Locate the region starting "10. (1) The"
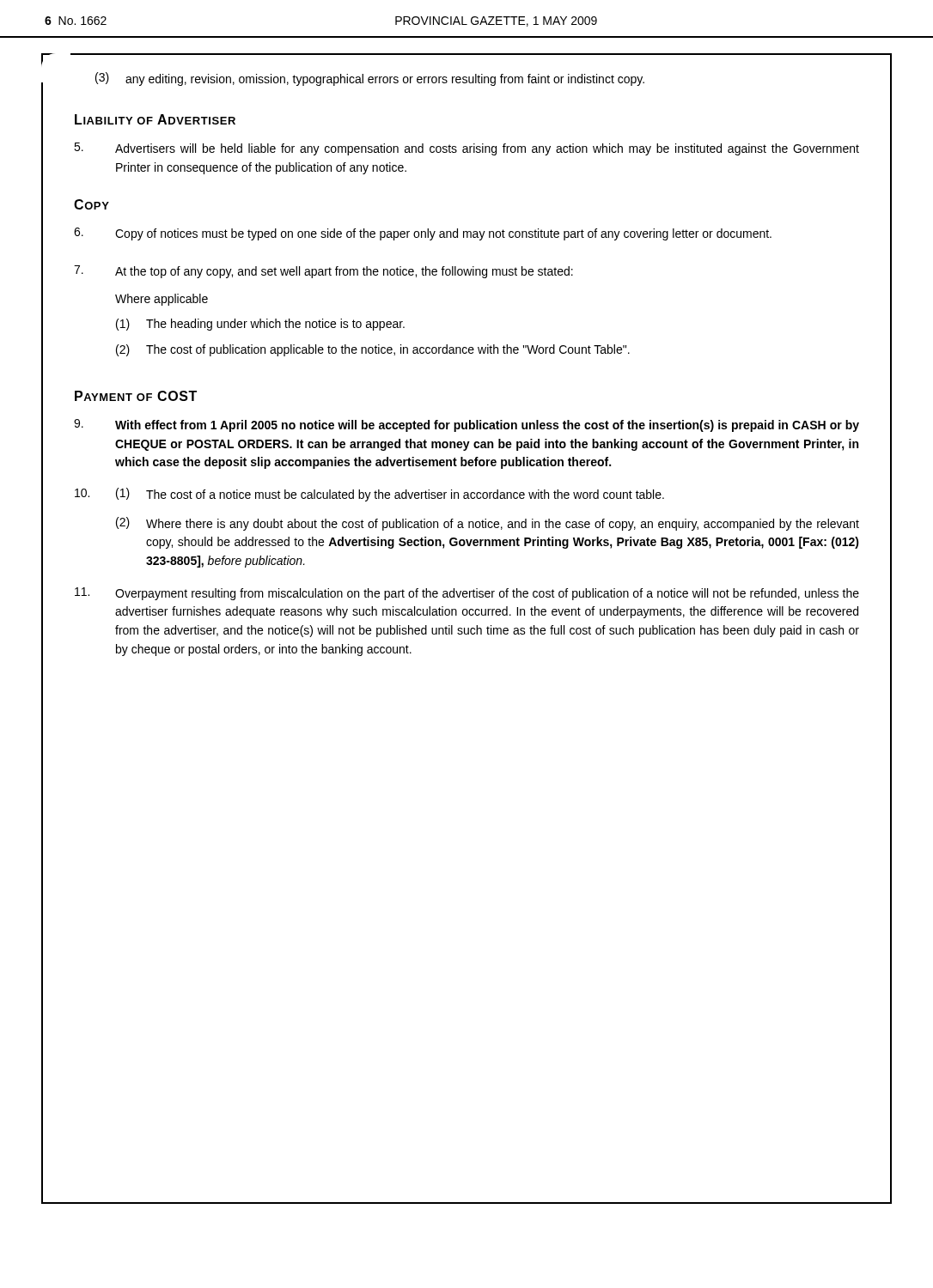 (x=466, y=528)
